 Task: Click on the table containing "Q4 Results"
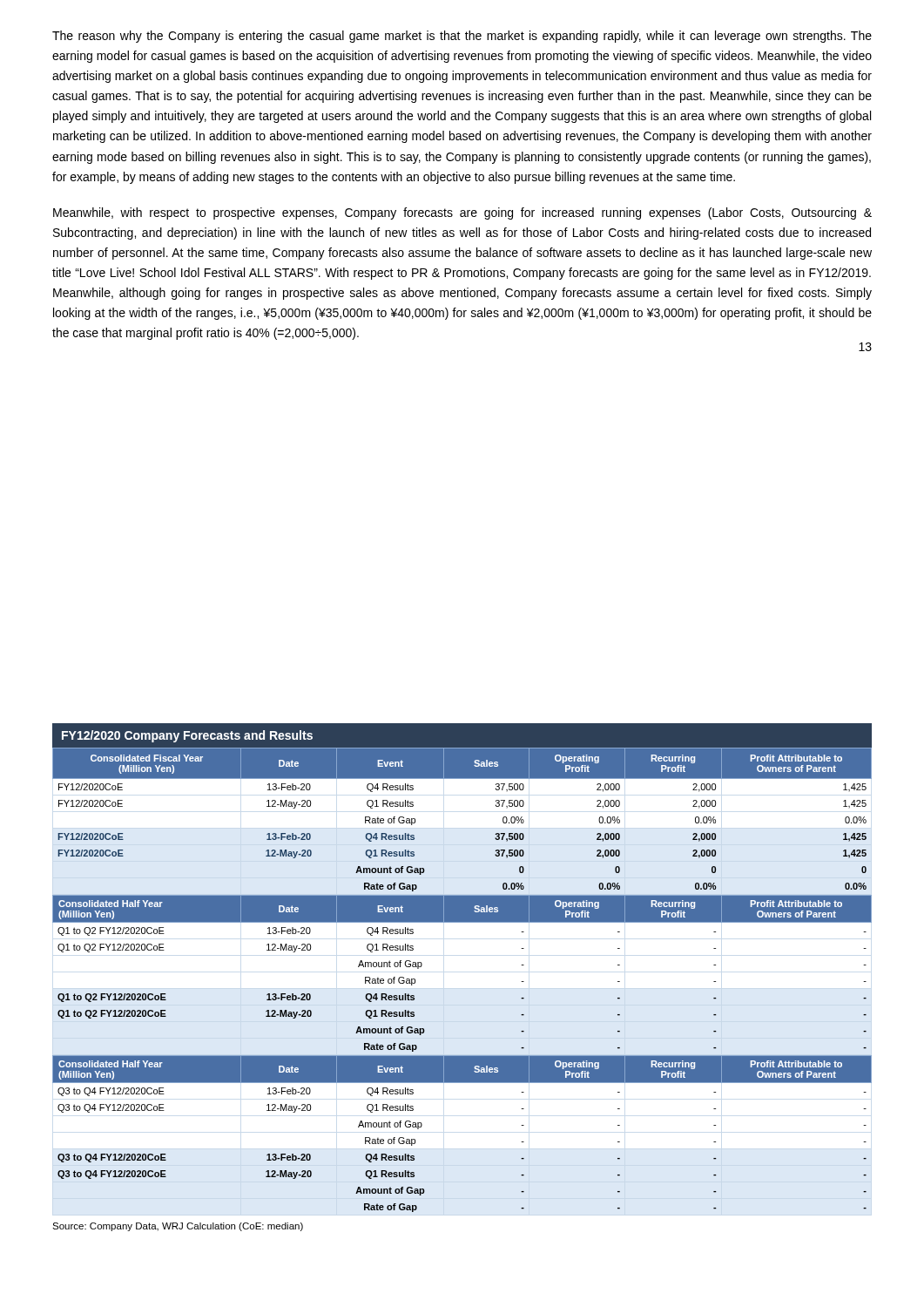(x=462, y=989)
